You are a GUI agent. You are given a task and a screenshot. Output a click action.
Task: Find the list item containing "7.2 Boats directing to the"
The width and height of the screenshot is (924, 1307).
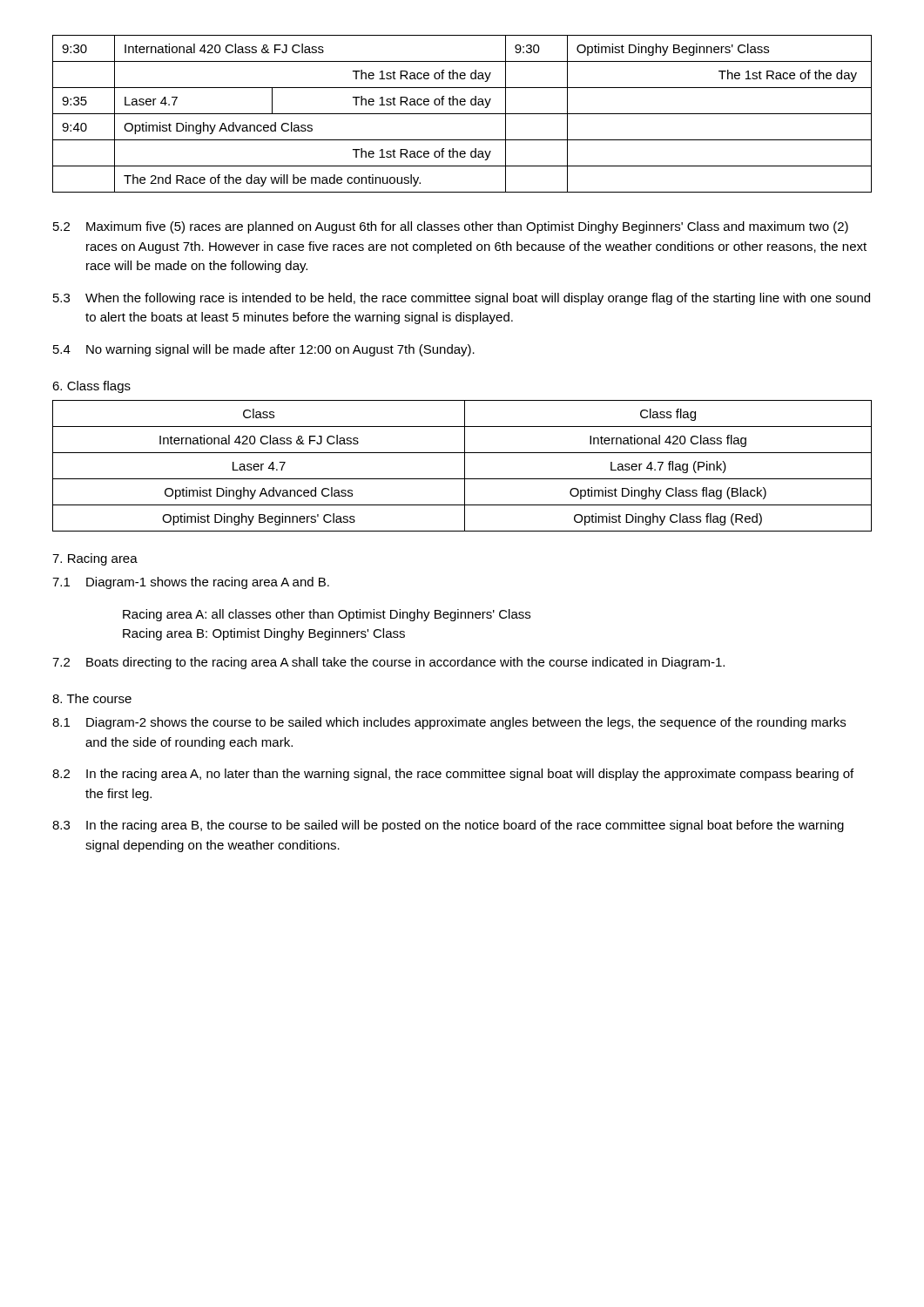[x=462, y=662]
